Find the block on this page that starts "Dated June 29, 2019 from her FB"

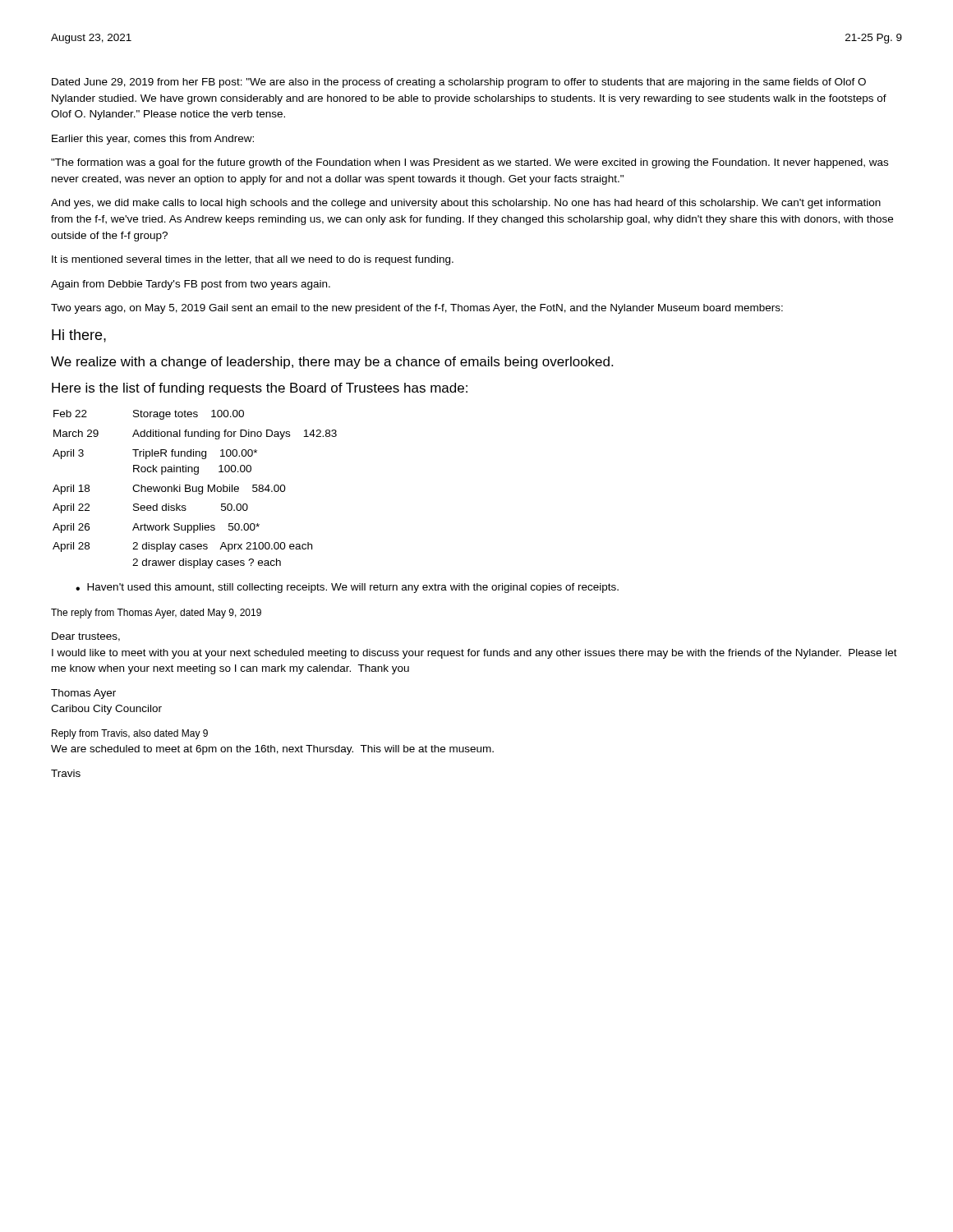[x=468, y=98]
